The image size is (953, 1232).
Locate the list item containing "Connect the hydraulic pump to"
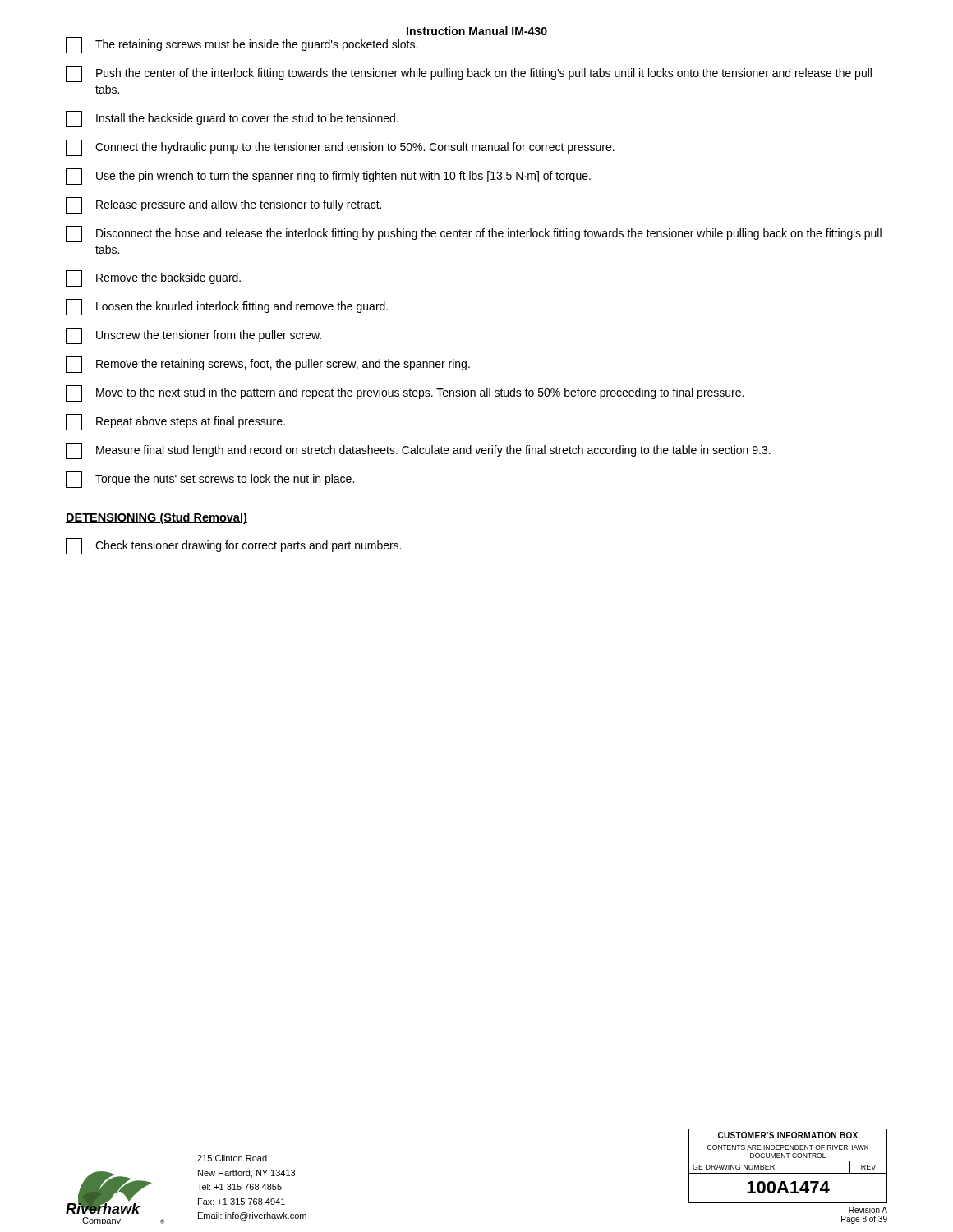340,147
